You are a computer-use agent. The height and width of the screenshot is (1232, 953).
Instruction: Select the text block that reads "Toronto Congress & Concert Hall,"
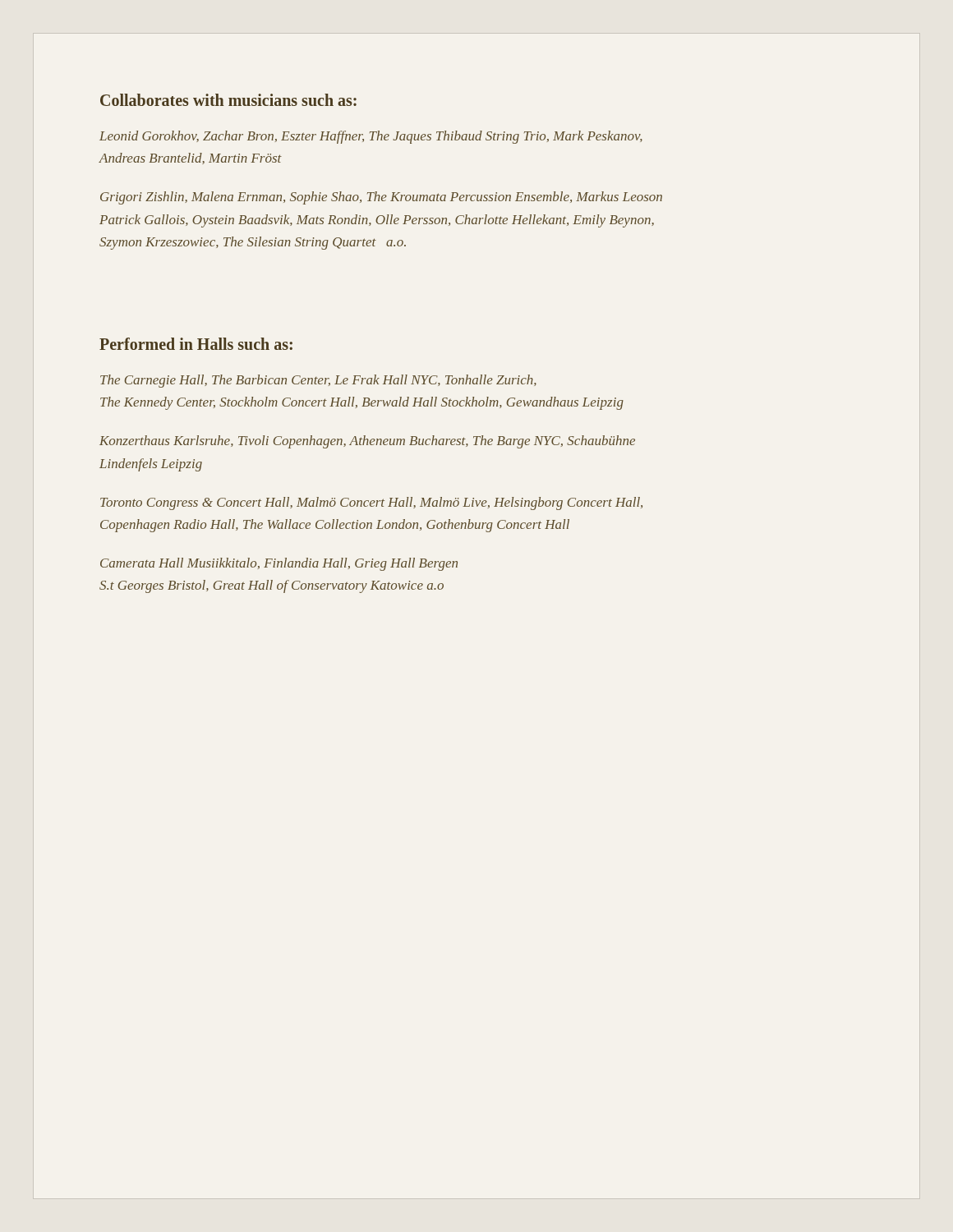click(x=371, y=513)
